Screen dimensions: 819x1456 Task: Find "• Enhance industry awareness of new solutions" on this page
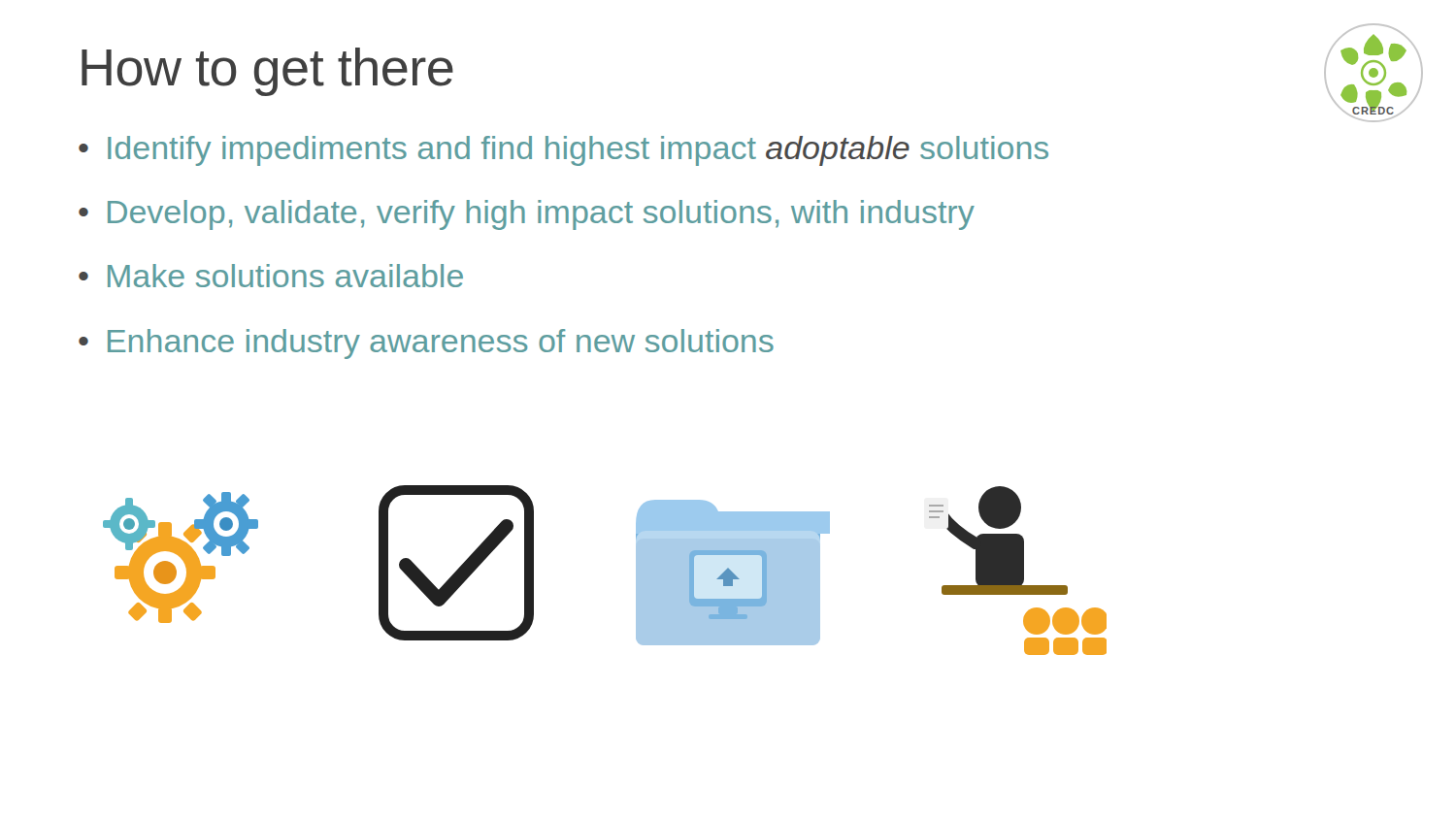[x=426, y=340]
